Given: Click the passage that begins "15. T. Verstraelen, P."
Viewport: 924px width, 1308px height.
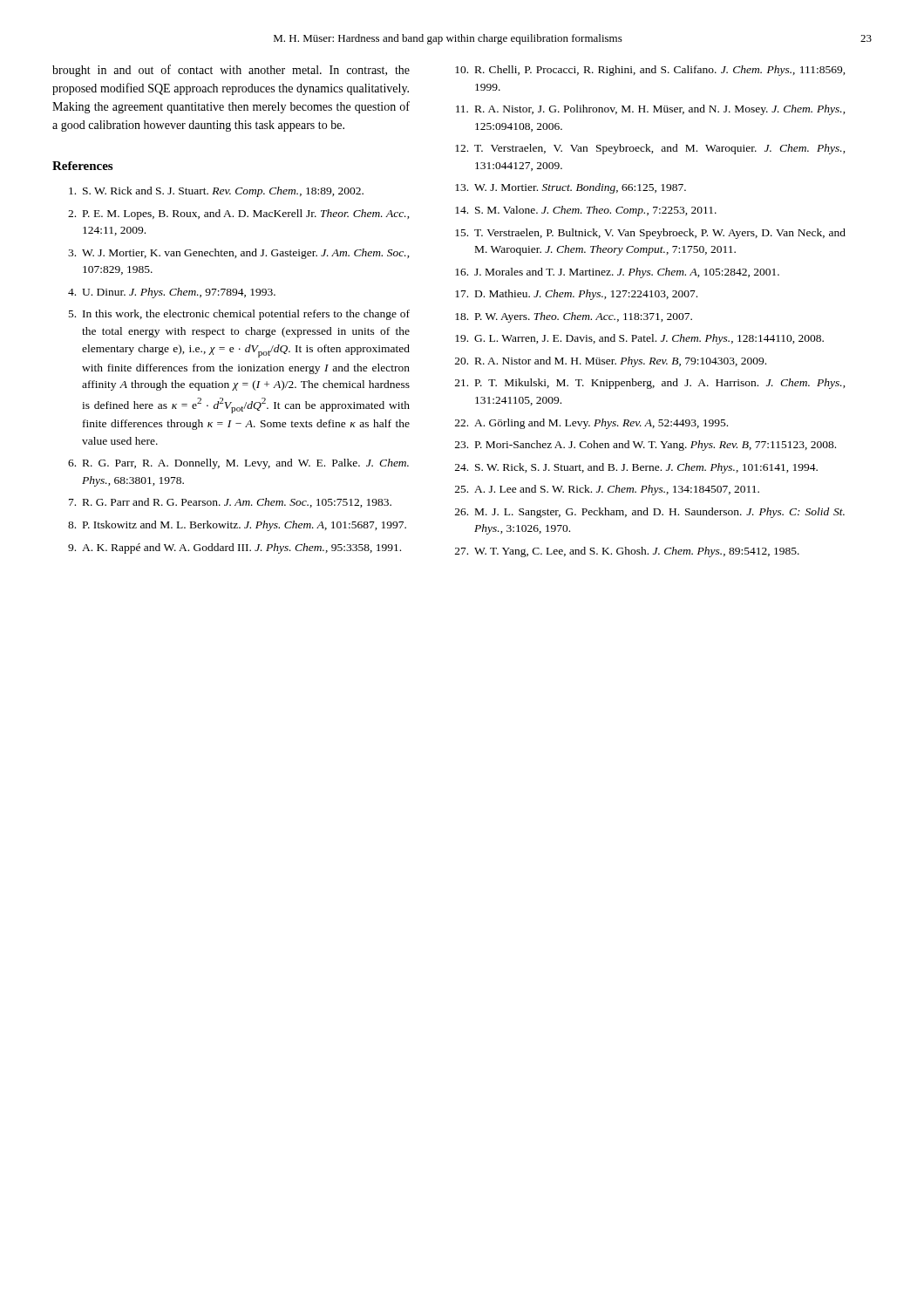Looking at the screenshot, I should [x=645, y=241].
